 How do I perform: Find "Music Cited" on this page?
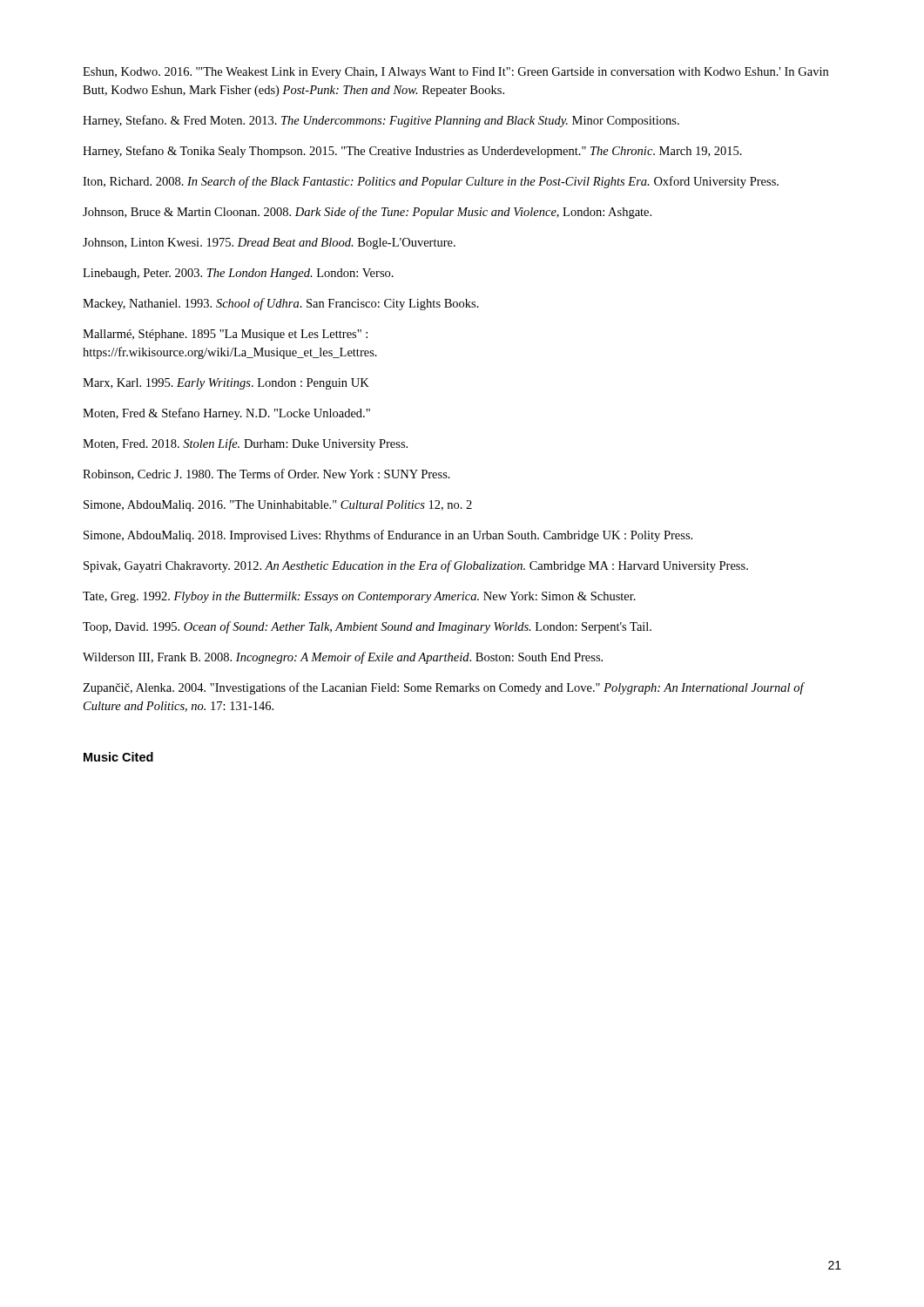click(118, 757)
